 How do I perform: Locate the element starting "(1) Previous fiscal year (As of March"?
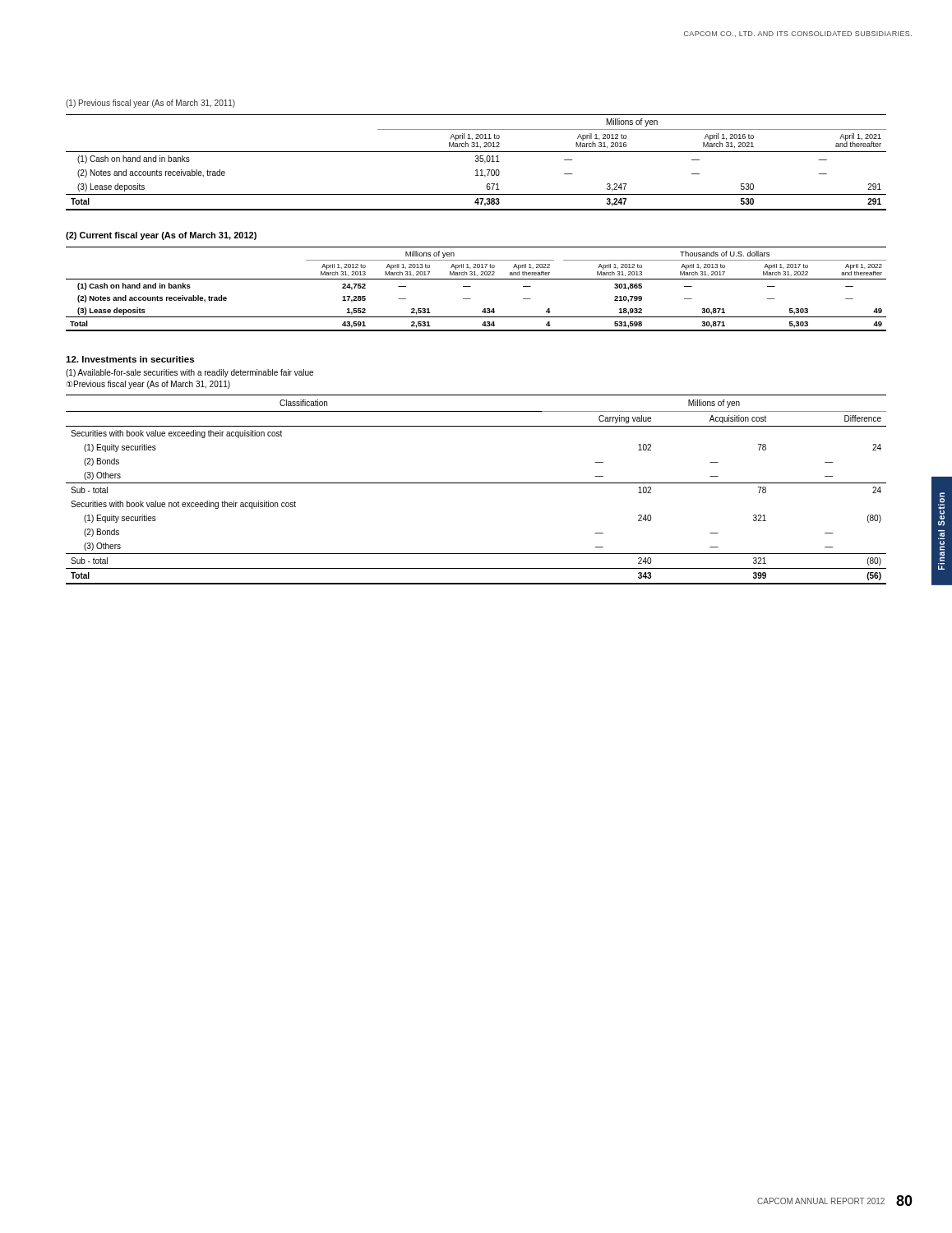[151, 103]
